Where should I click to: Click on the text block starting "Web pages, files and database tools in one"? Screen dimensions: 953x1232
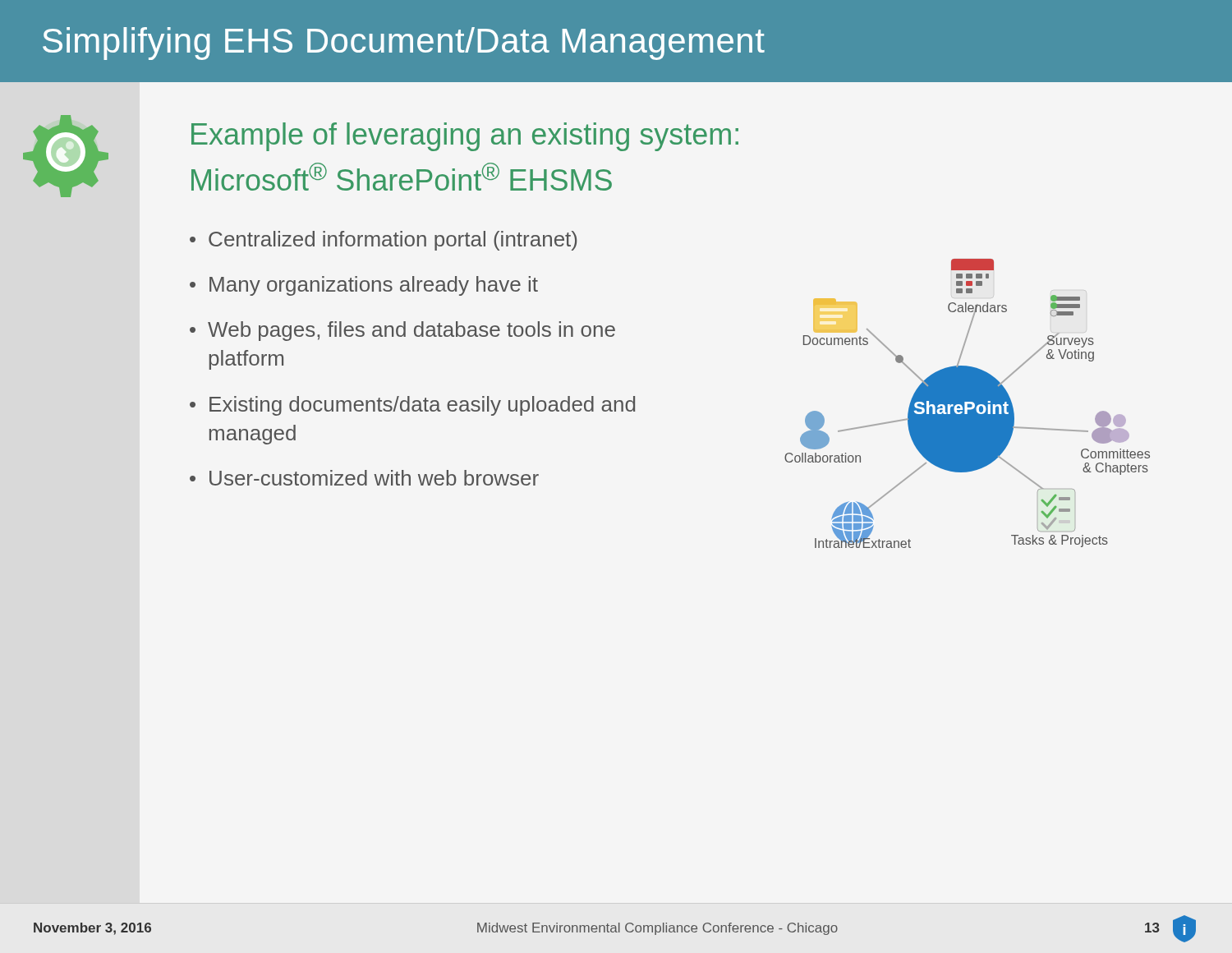(x=412, y=344)
